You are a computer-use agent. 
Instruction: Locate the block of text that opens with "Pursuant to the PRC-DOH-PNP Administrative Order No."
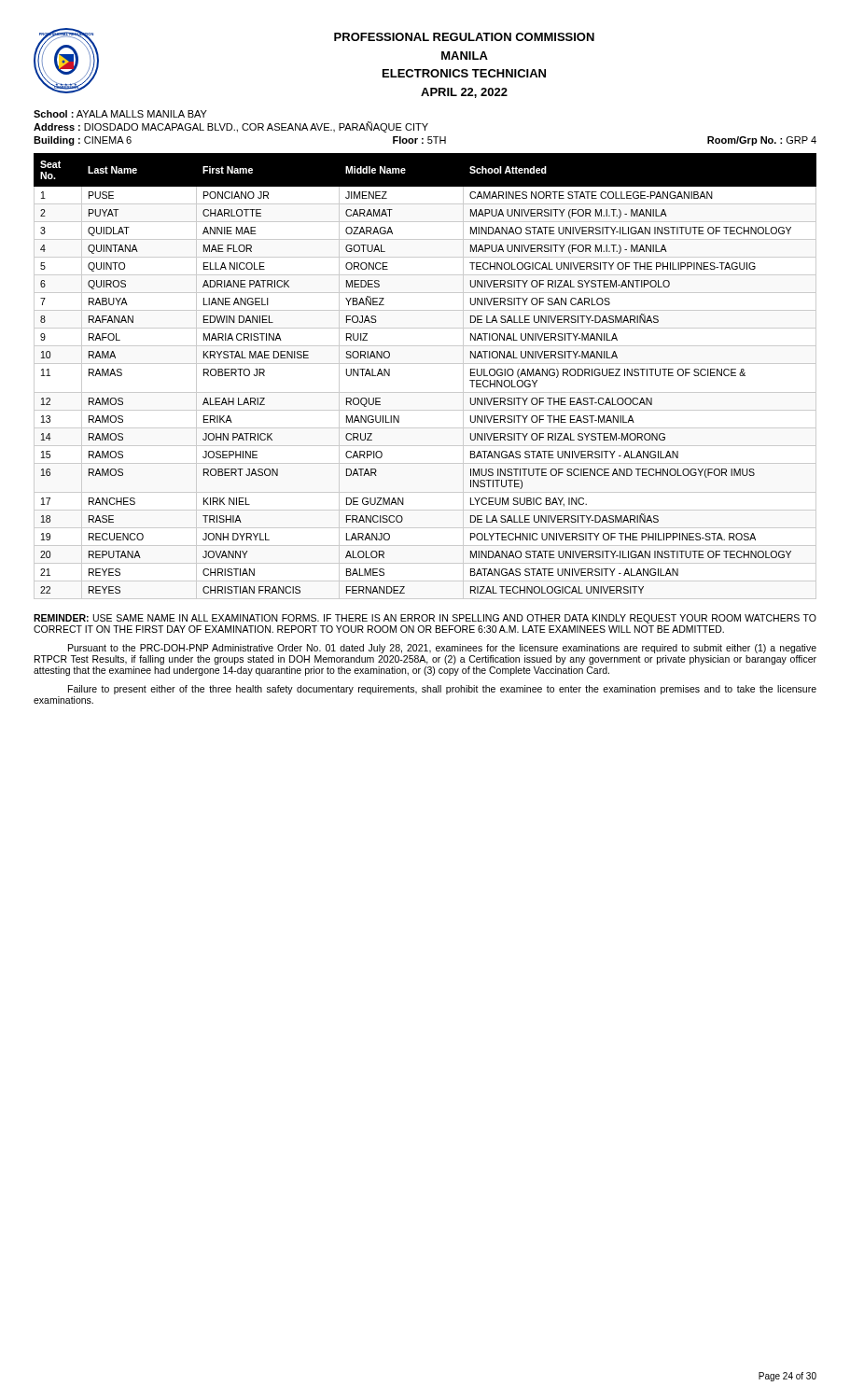[425, 659]
